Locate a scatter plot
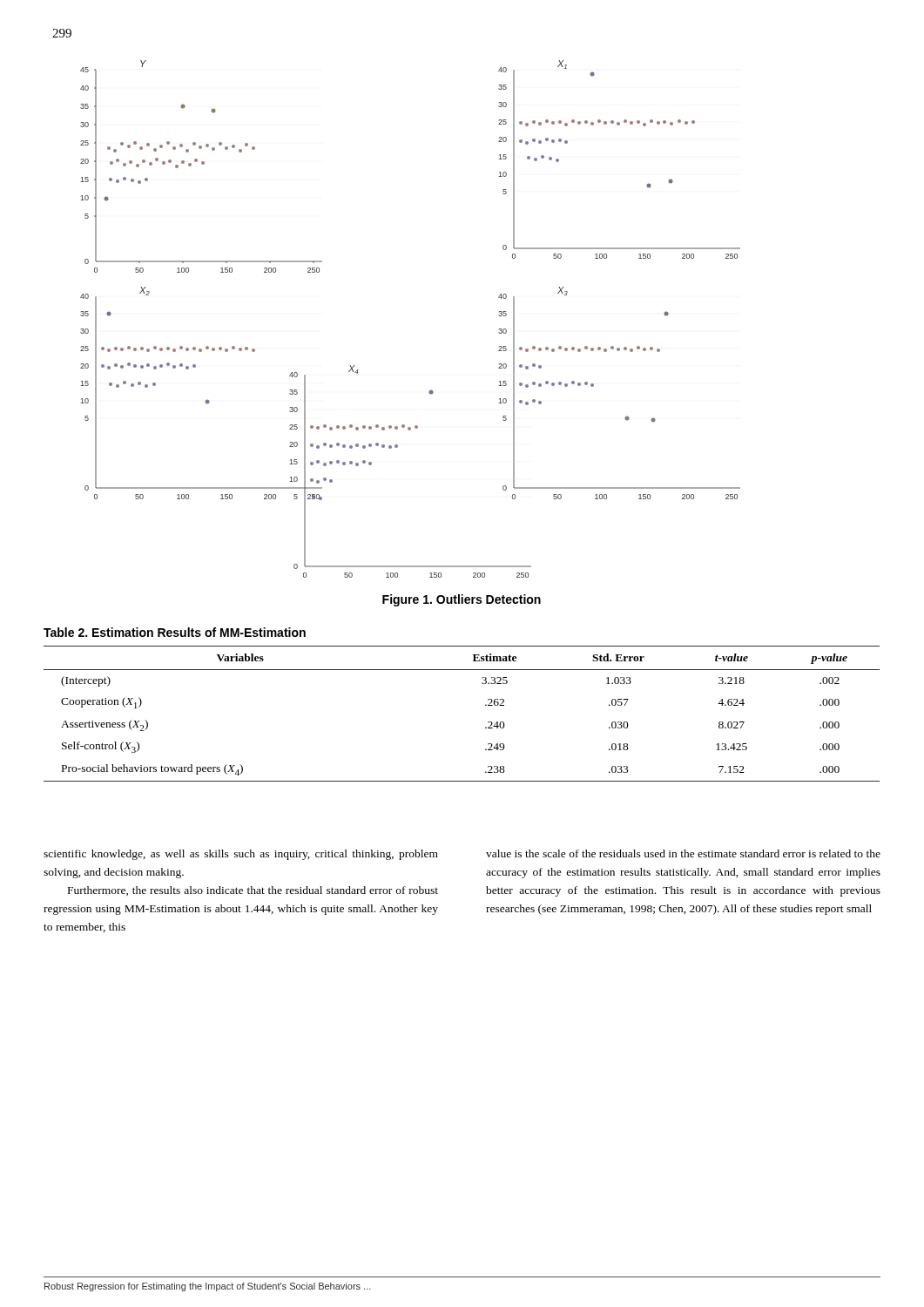Image resolution: width=924 pixels, height=1307 pixels. coord(462,318)
